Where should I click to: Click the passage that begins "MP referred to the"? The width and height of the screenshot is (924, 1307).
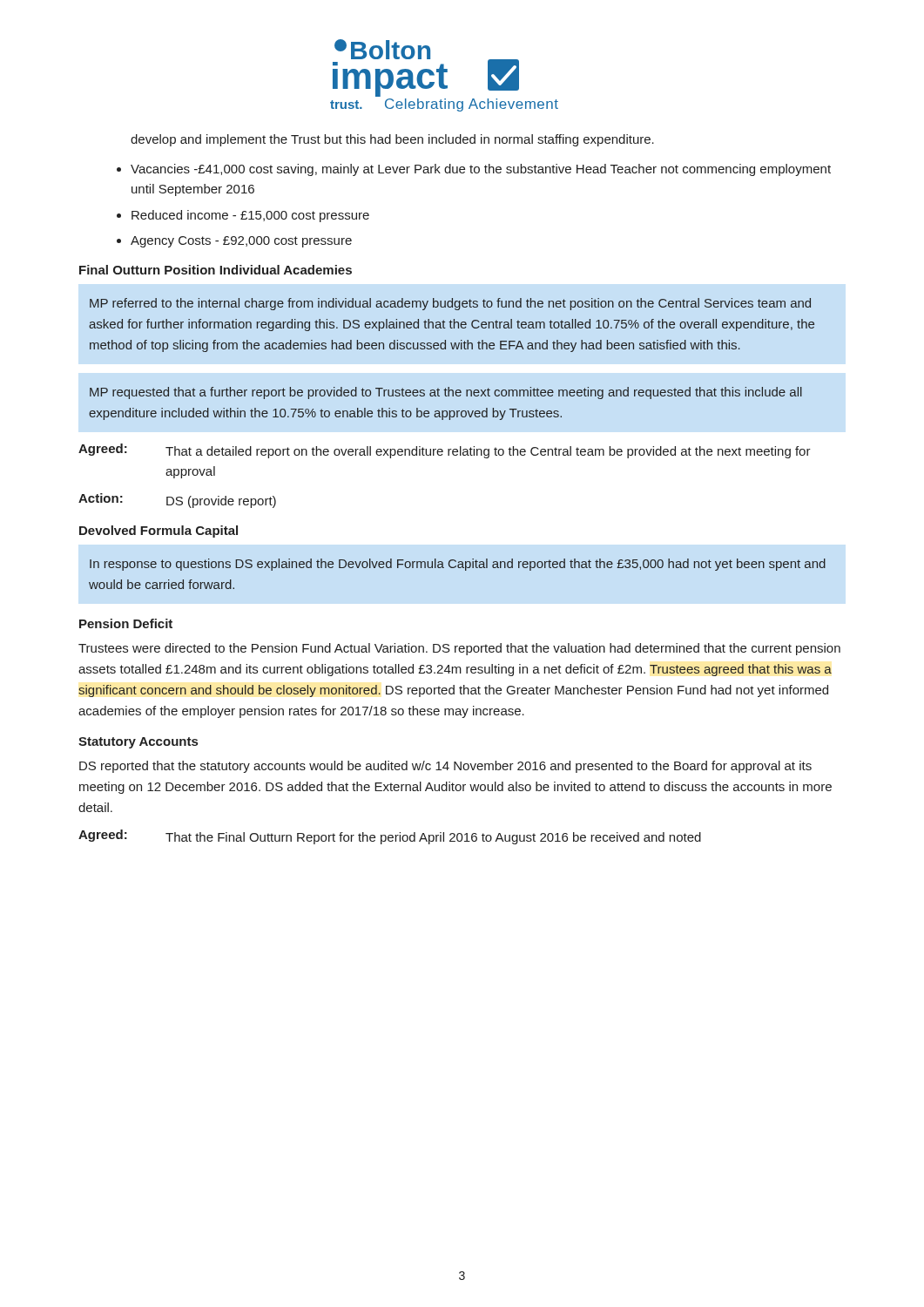(452, 324)
